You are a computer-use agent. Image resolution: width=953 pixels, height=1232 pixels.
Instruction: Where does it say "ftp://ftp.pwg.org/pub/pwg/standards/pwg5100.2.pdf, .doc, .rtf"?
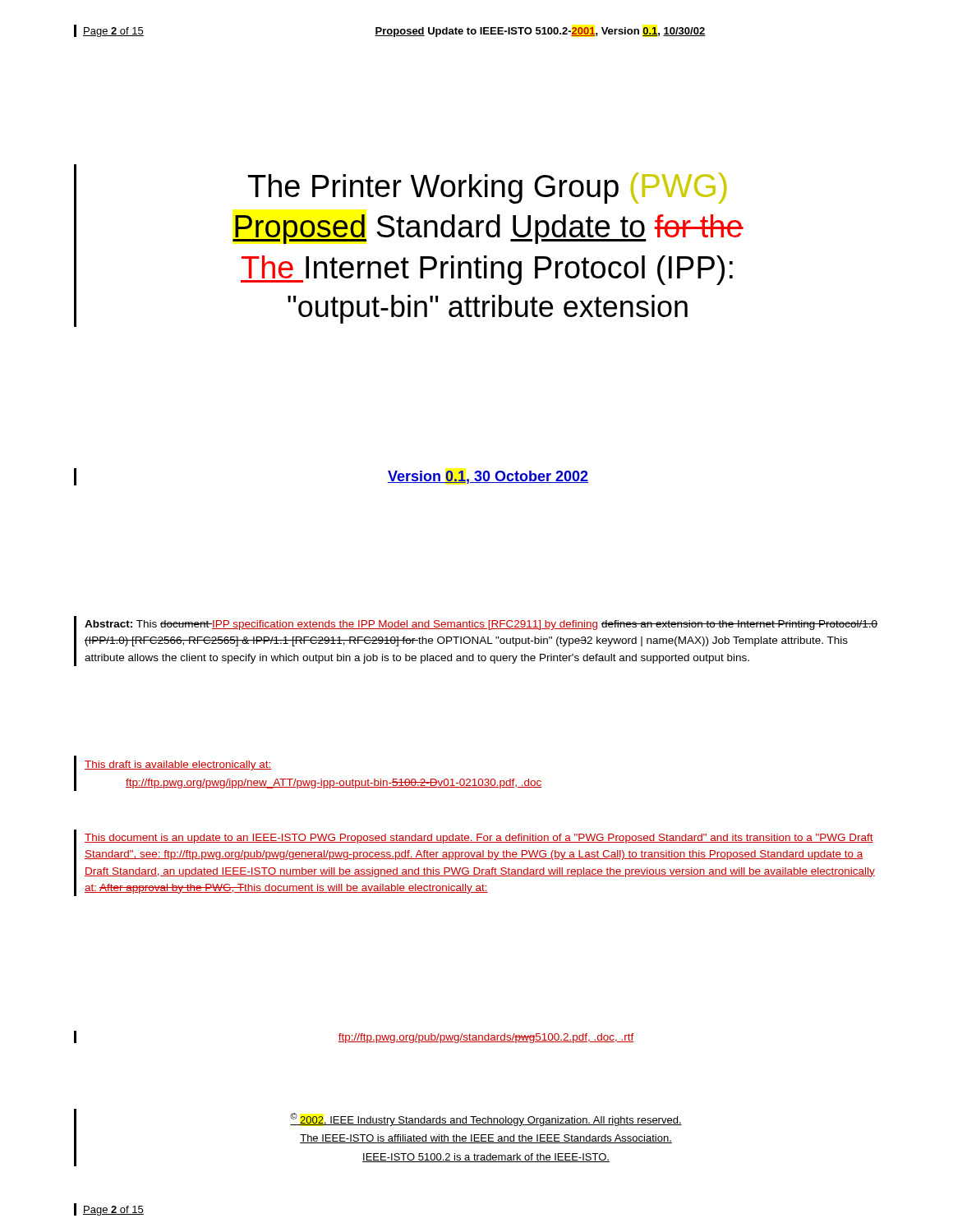486,1037
